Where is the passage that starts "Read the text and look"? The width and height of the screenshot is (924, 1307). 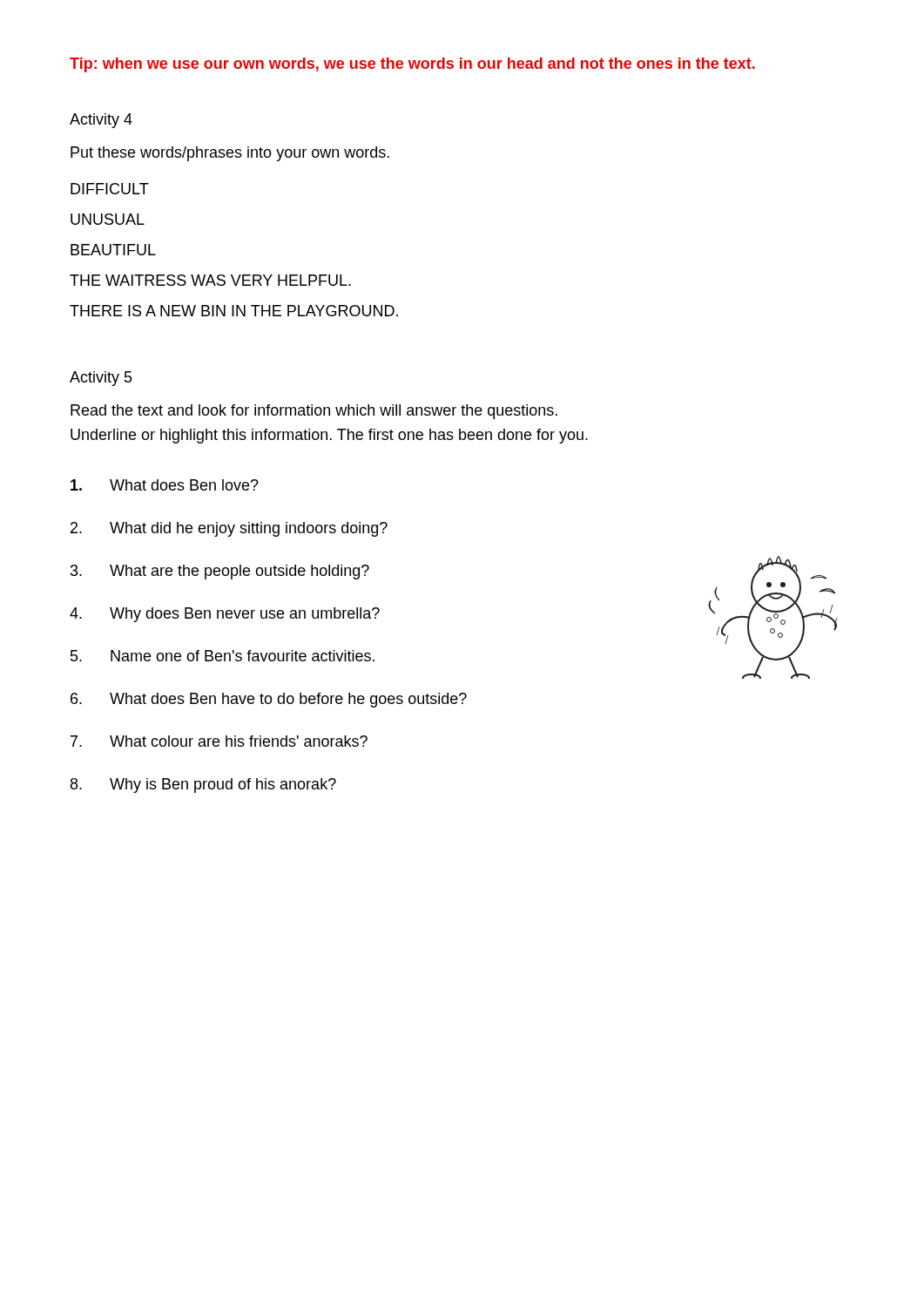pos(329,423)
